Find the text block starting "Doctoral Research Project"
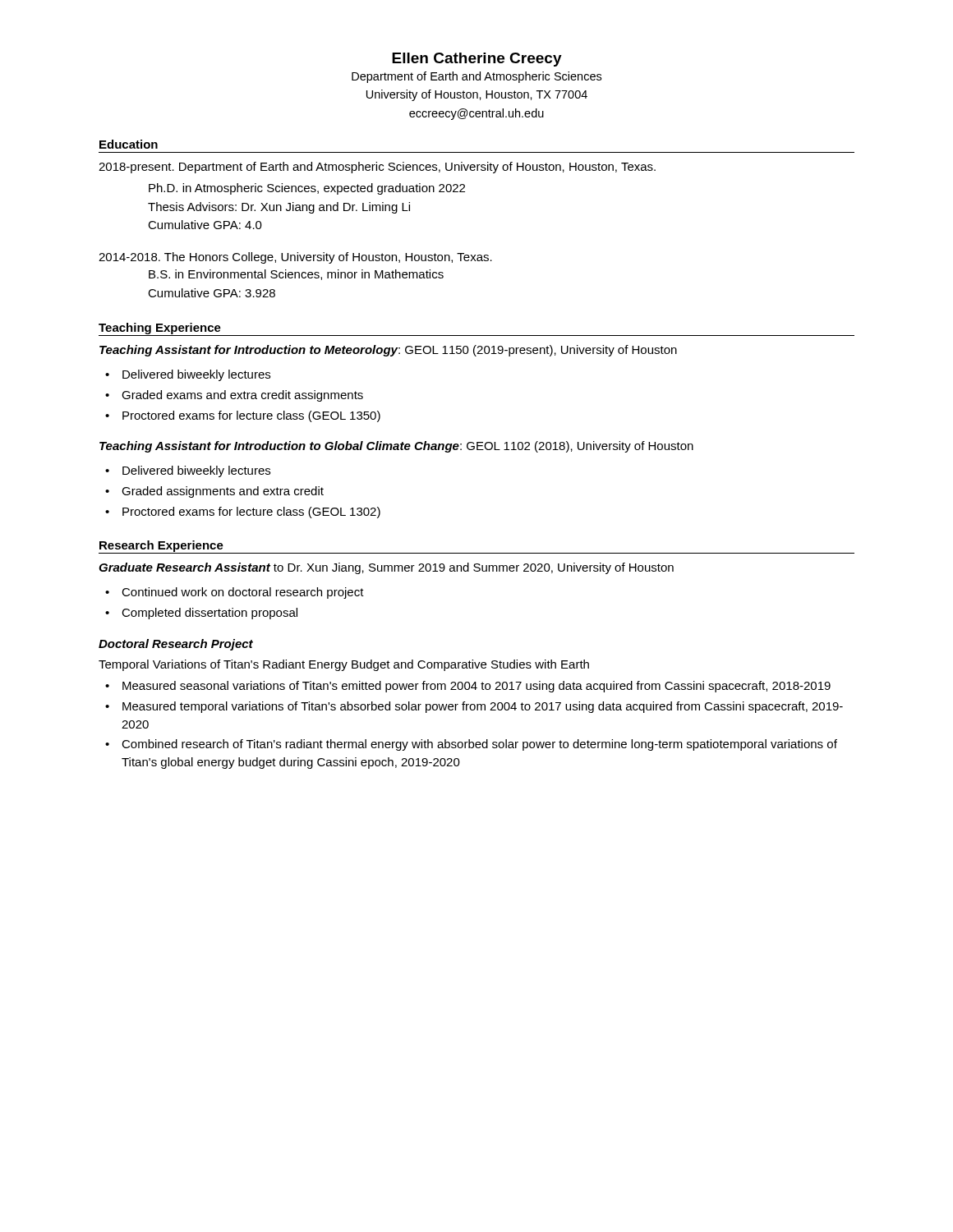This screenshot has height=1232, width=953. [176, 643]
